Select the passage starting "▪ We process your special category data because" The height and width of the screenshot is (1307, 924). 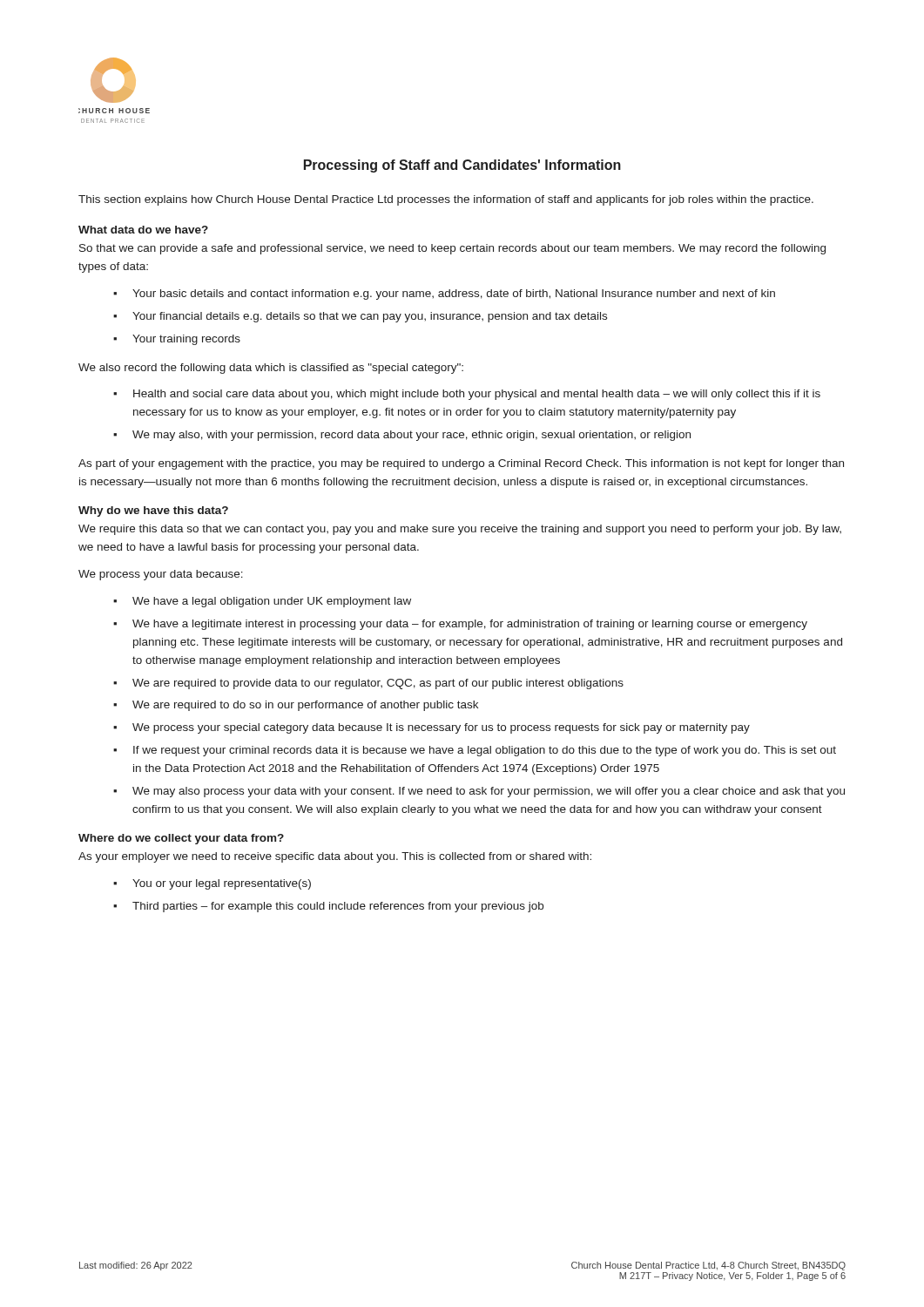[x=479, y=728]
